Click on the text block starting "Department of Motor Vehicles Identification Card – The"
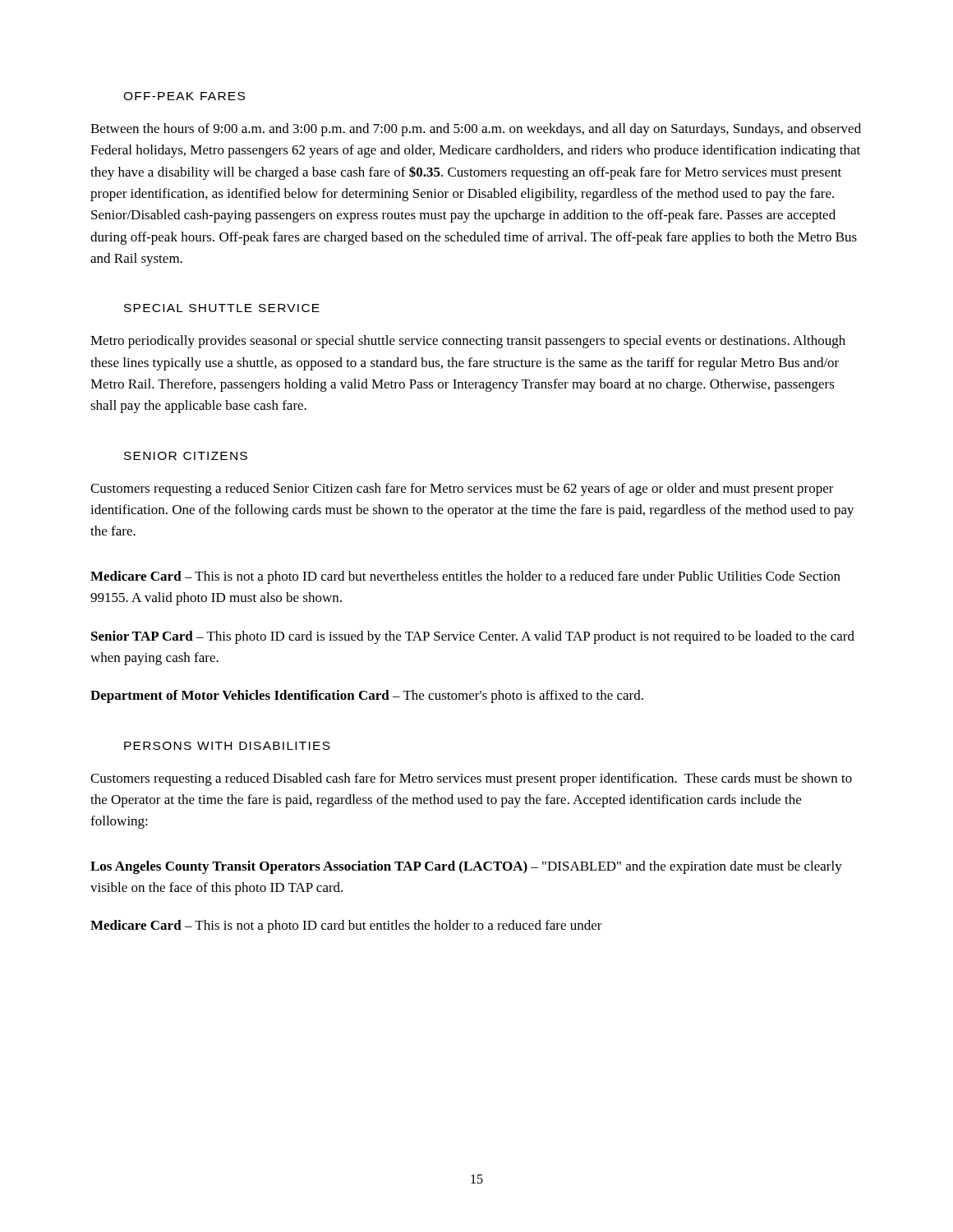Image resolution: width=953 pixels, height=1232 pixels. [x=367, y=695]
